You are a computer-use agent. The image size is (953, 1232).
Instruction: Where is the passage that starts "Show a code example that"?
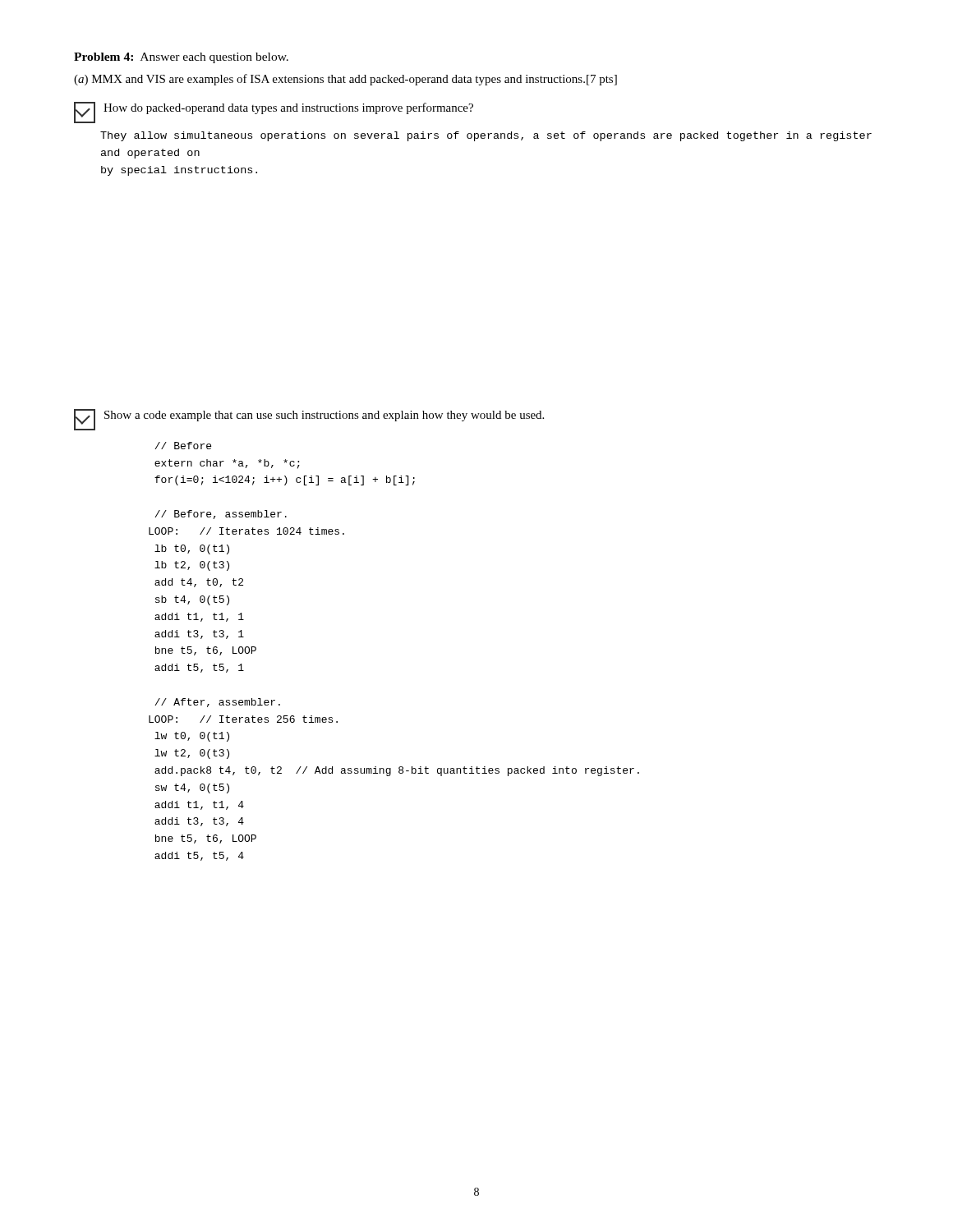[x=324, y=415]
